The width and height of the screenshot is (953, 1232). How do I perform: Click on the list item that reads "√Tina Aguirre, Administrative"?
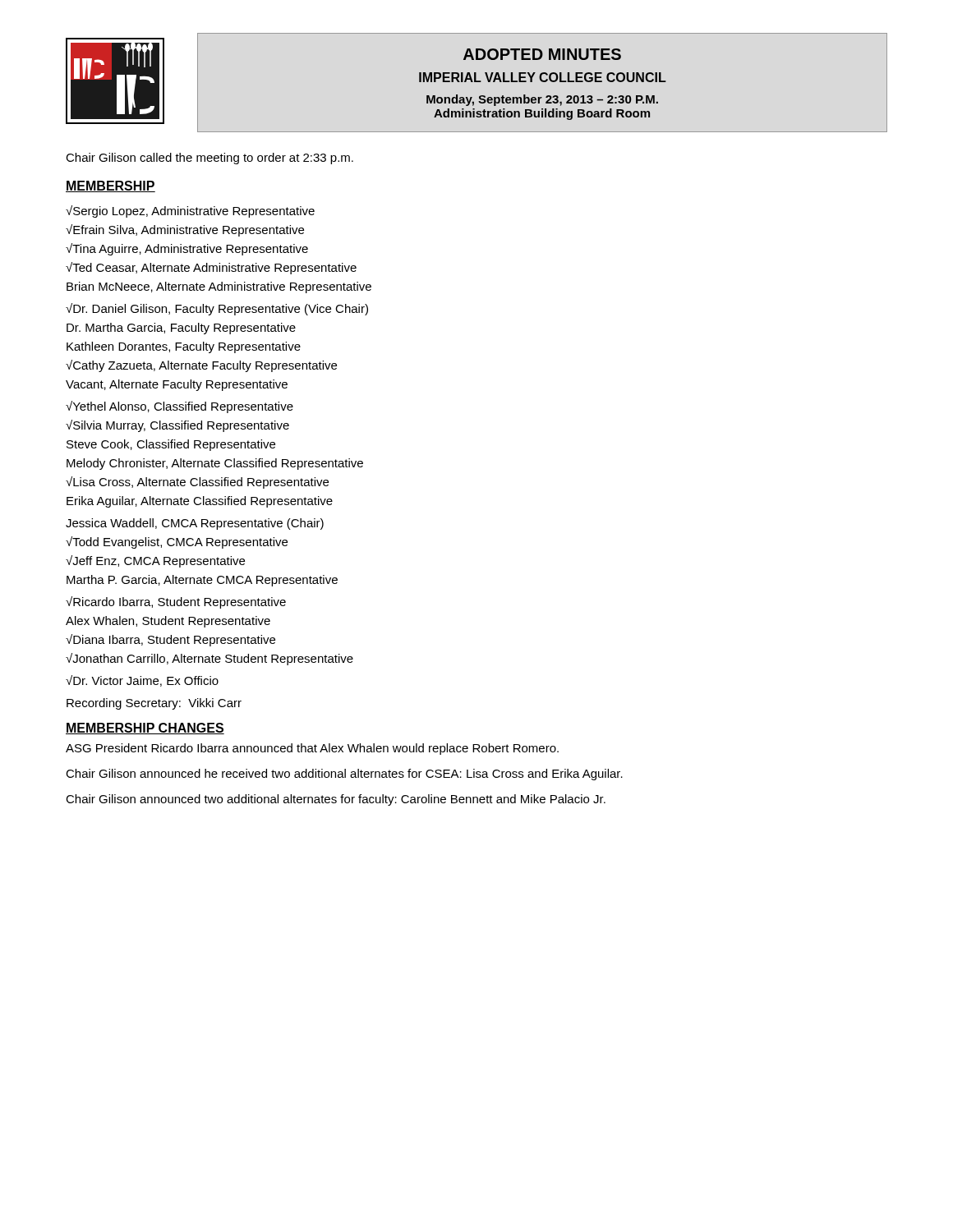tap(187, 248)
